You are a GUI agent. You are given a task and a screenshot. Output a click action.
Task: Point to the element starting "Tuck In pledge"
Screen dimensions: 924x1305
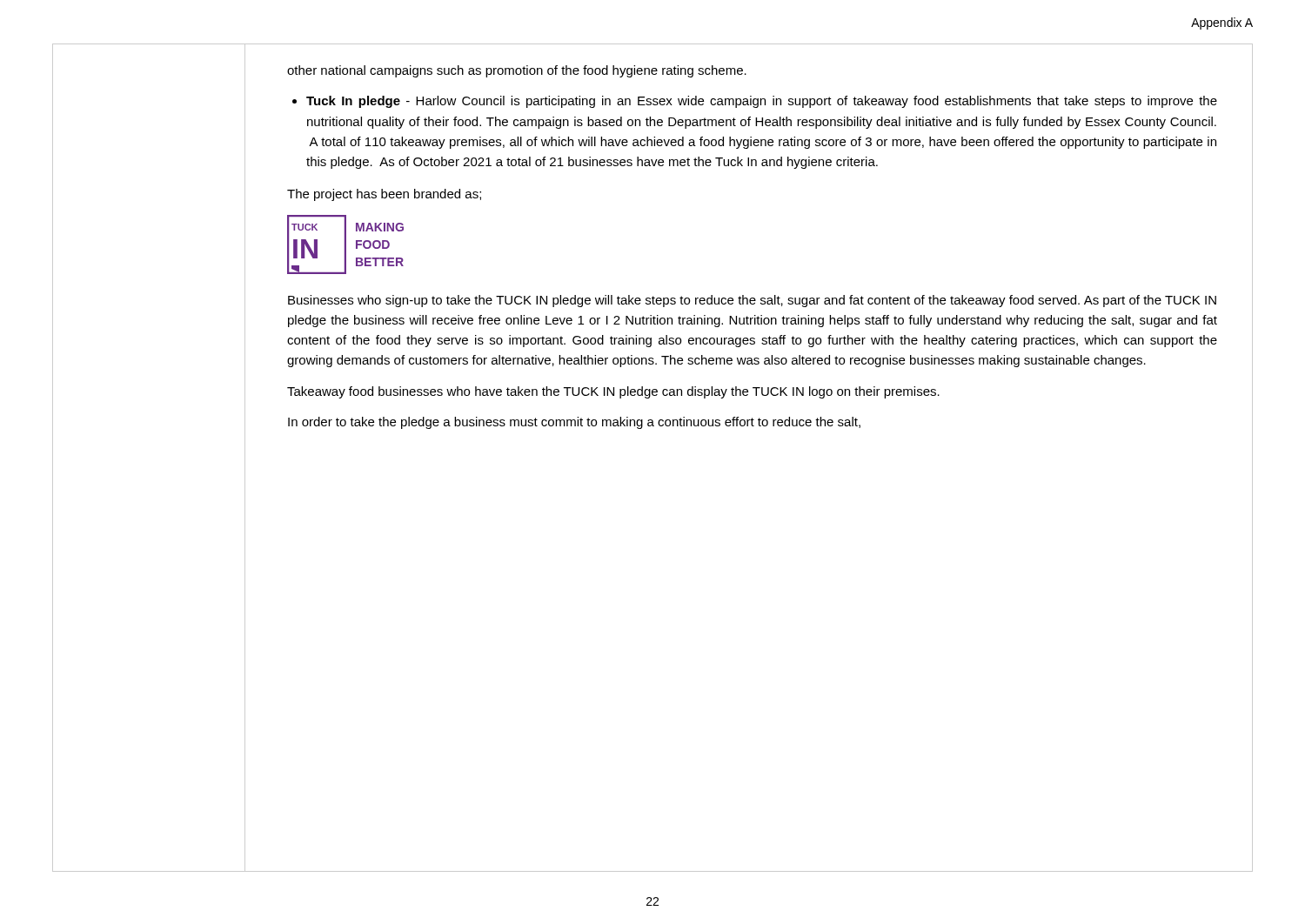[752, 131]
